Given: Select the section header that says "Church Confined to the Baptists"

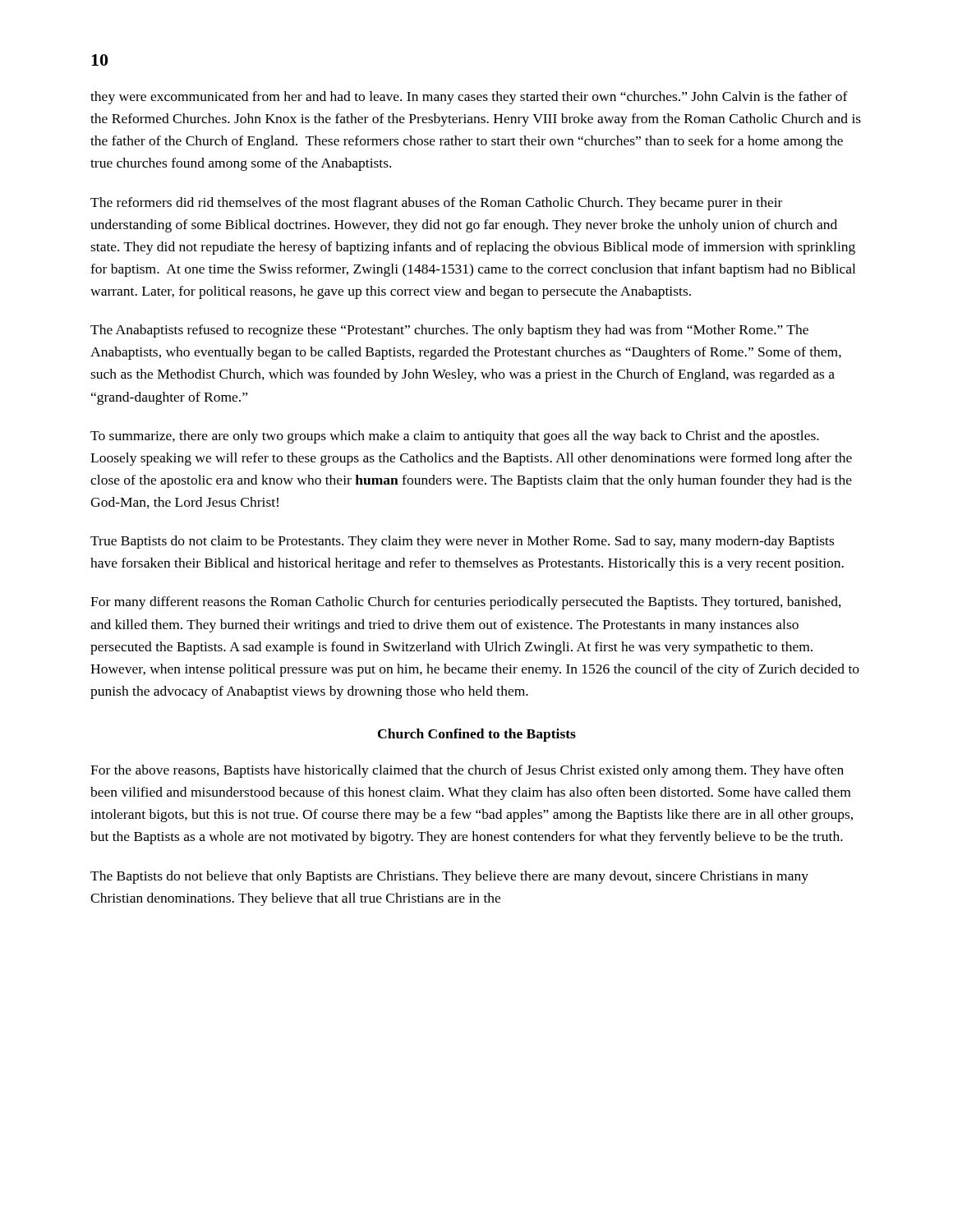Looking at the screenshot, I should (476, 733).
